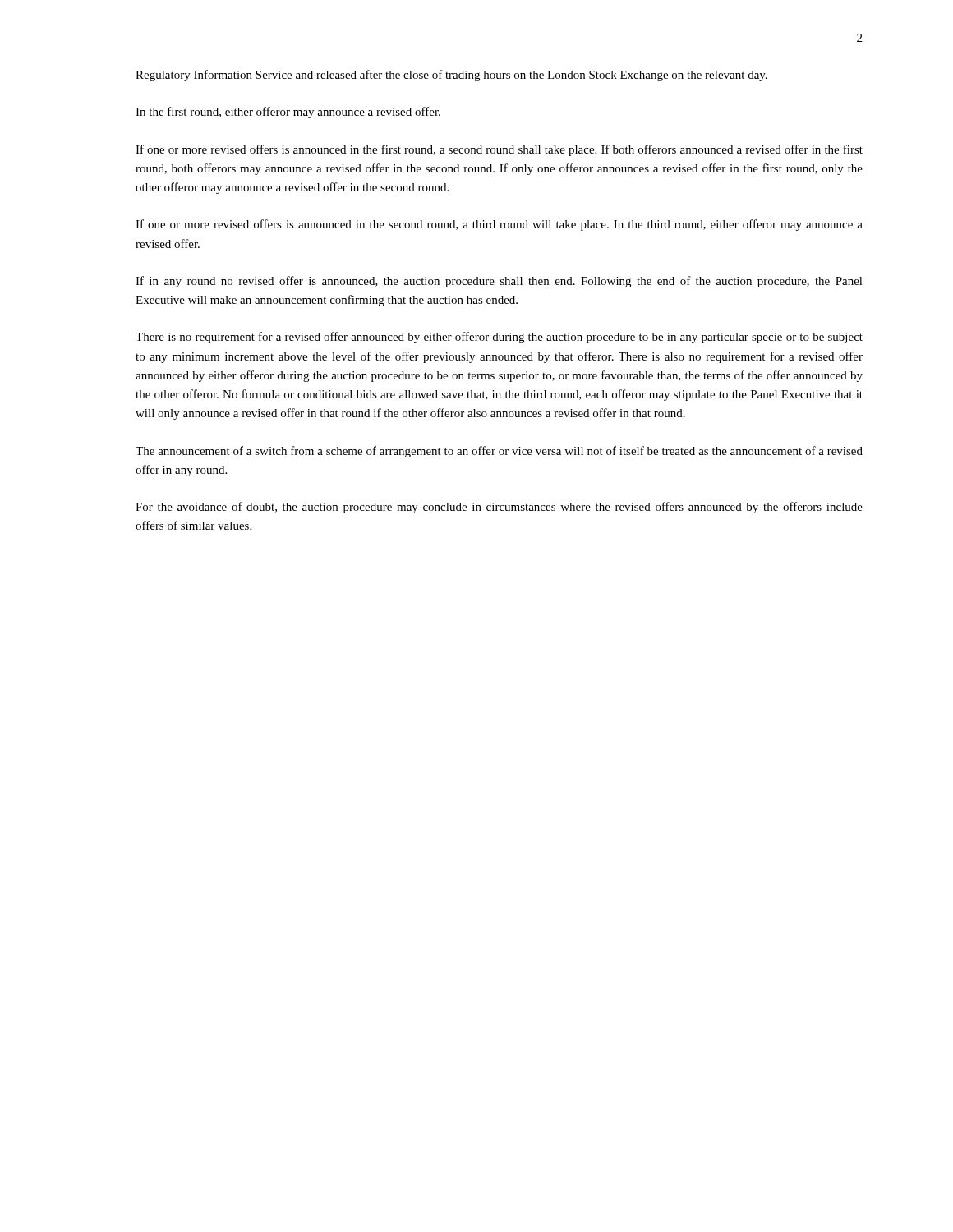Point to the element starting "If in any"
This screenshot has width=953, height=1232.
tap(499, 290)
